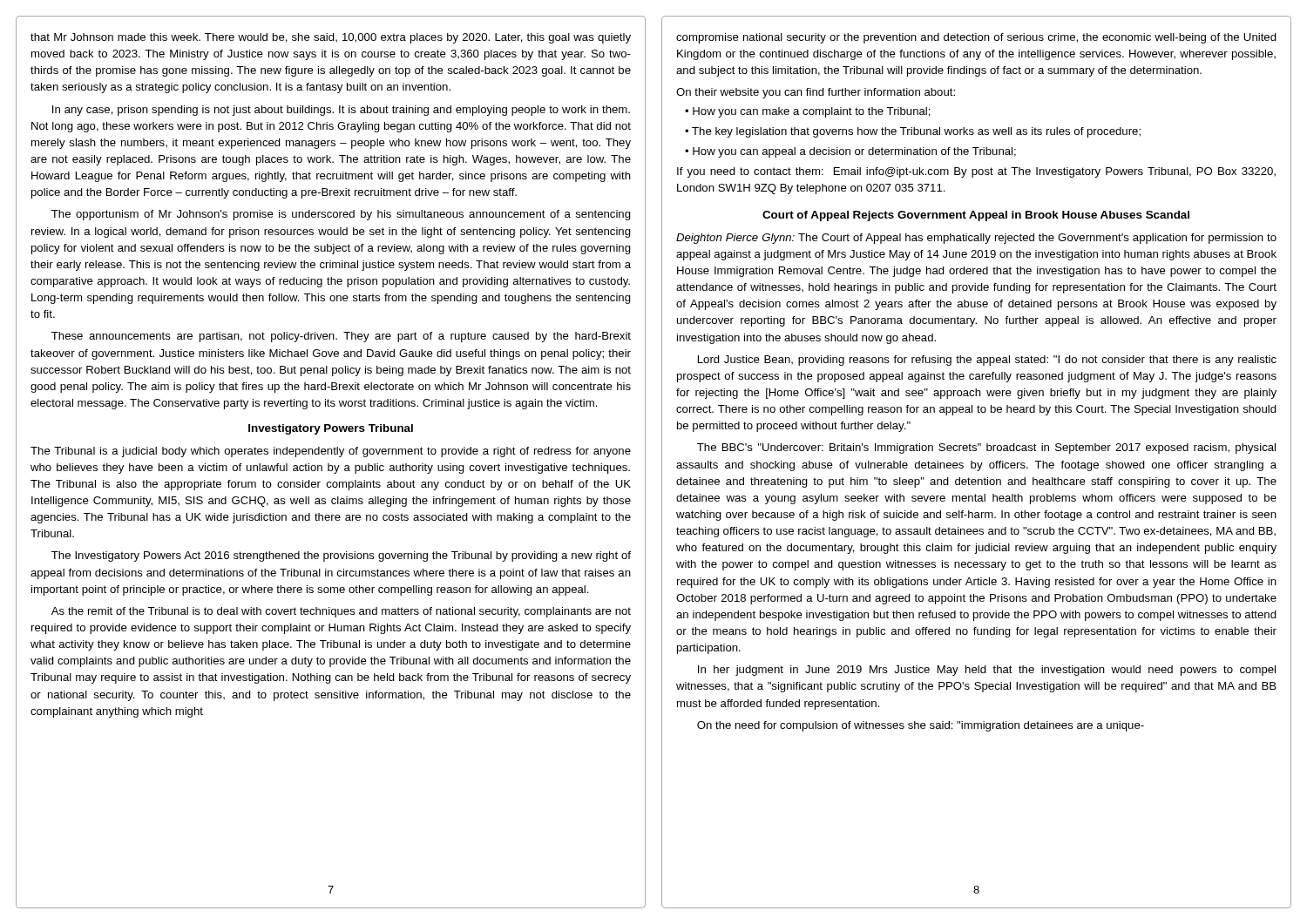Click on the passage starting "• The key legislation"

[x=976, y=131]
